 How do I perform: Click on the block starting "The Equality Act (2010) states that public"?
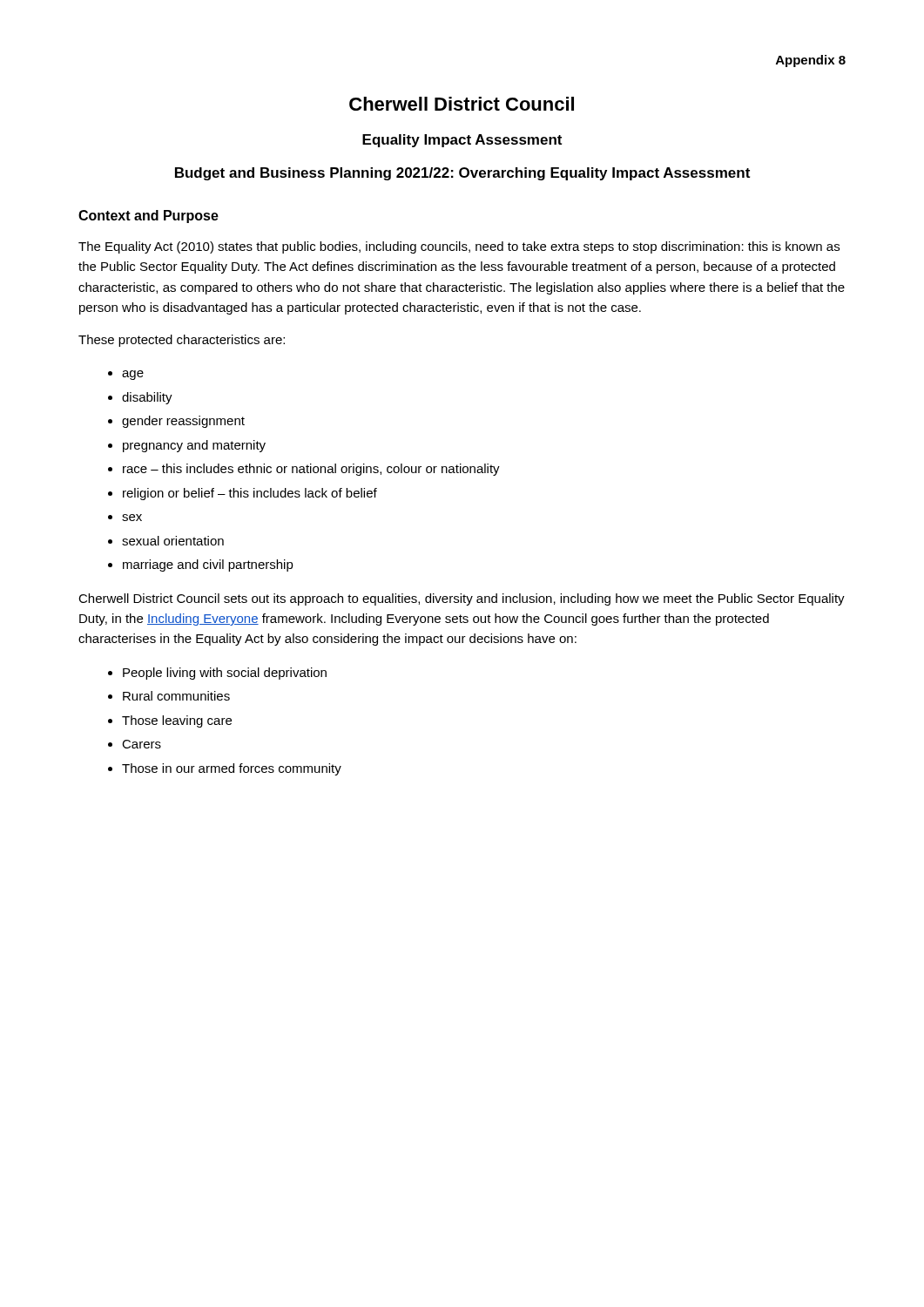pos(462,277)
